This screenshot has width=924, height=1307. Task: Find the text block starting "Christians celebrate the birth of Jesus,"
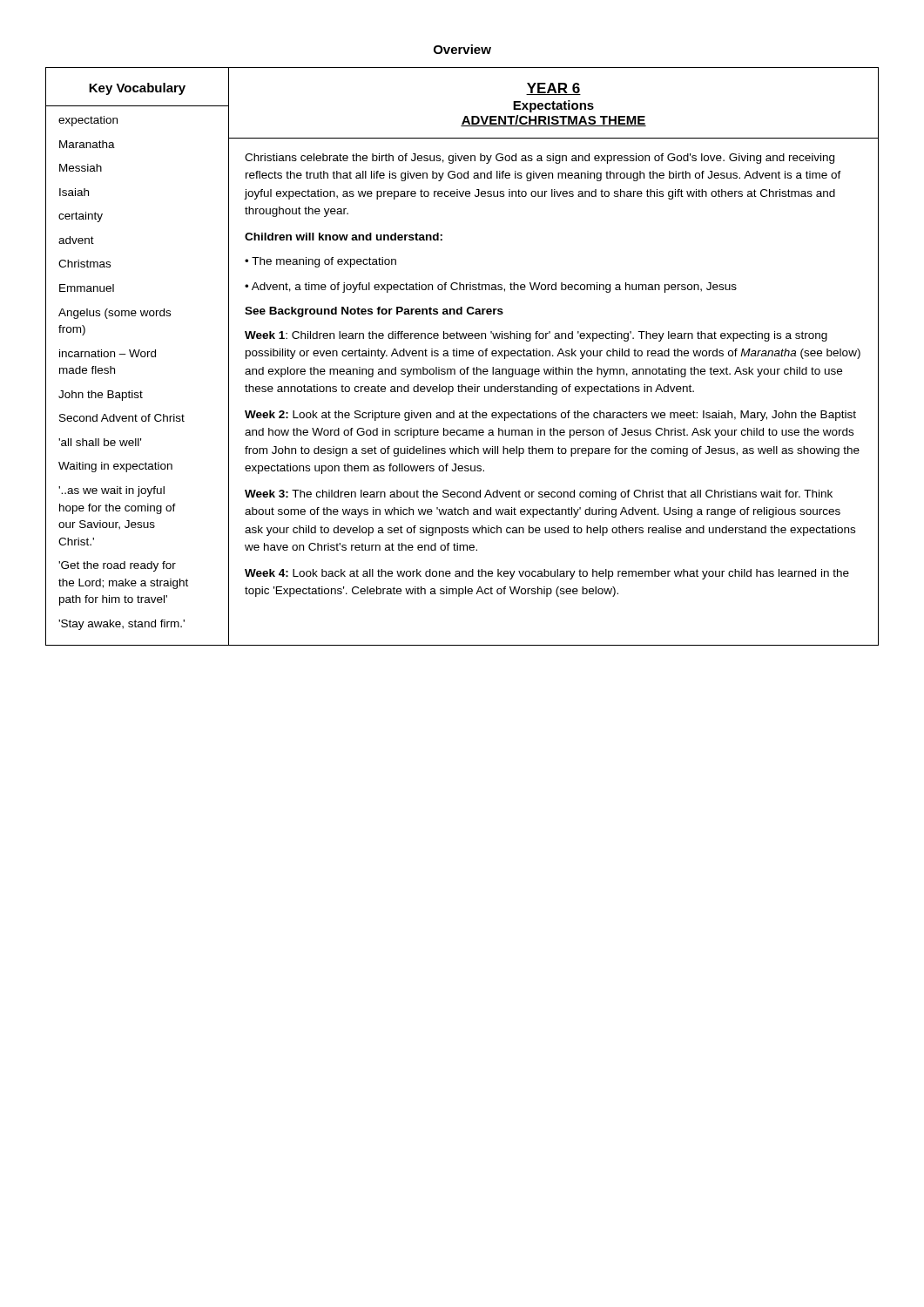[543, 184]
